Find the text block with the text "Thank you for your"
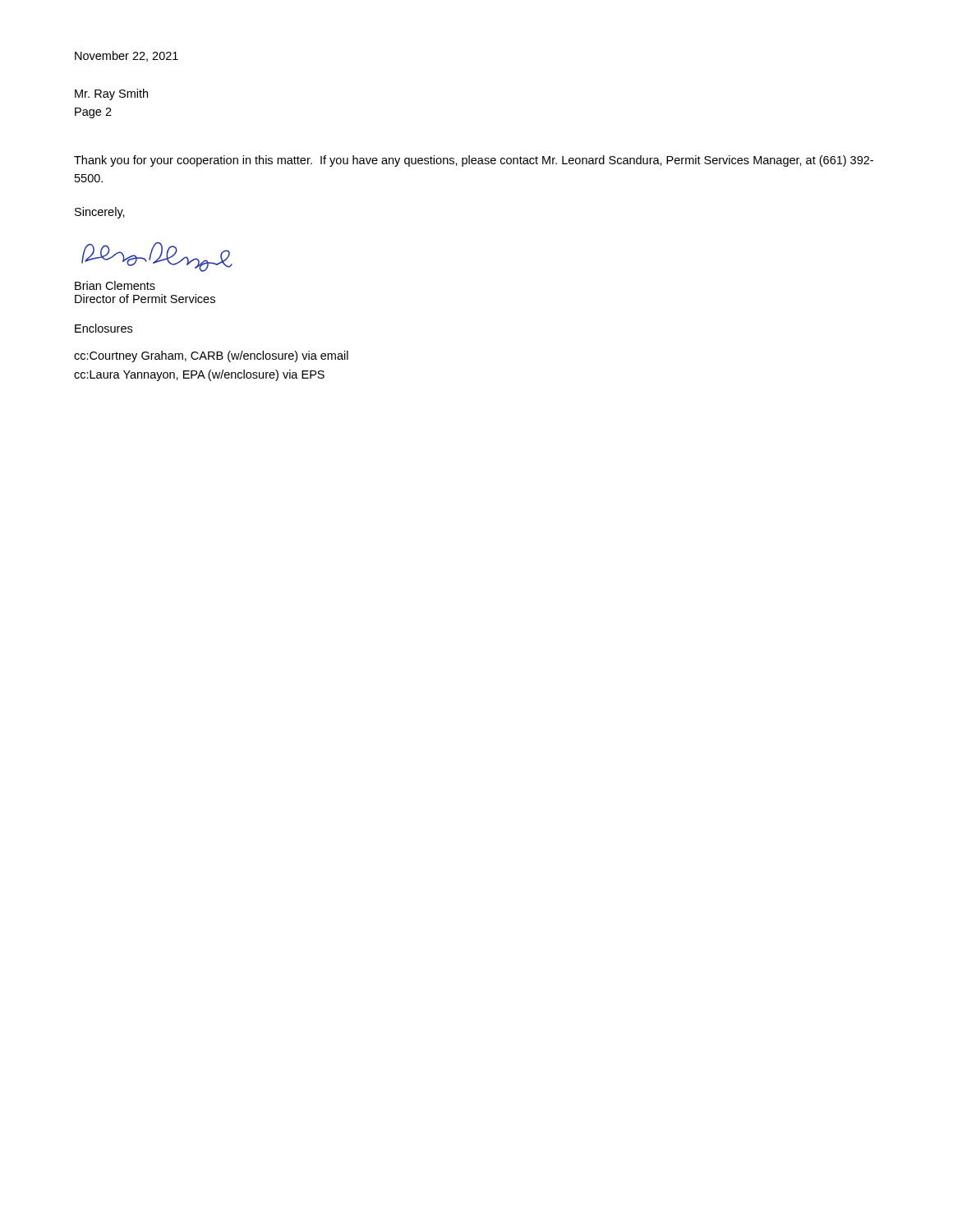Screen dimensions: 1232x953 click(x=474, y=169)
